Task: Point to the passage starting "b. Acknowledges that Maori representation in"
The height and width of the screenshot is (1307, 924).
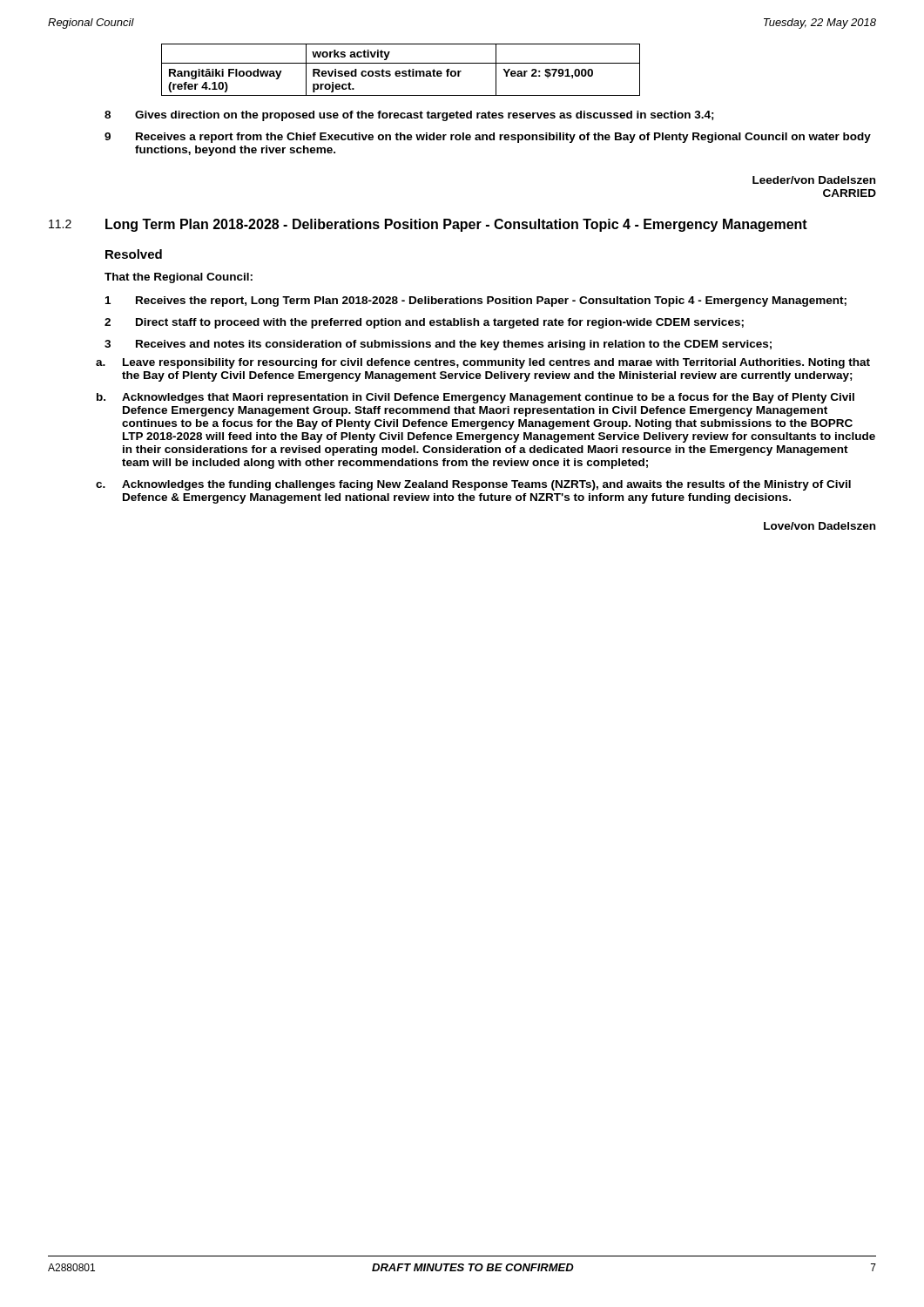Action: point(486,430)
